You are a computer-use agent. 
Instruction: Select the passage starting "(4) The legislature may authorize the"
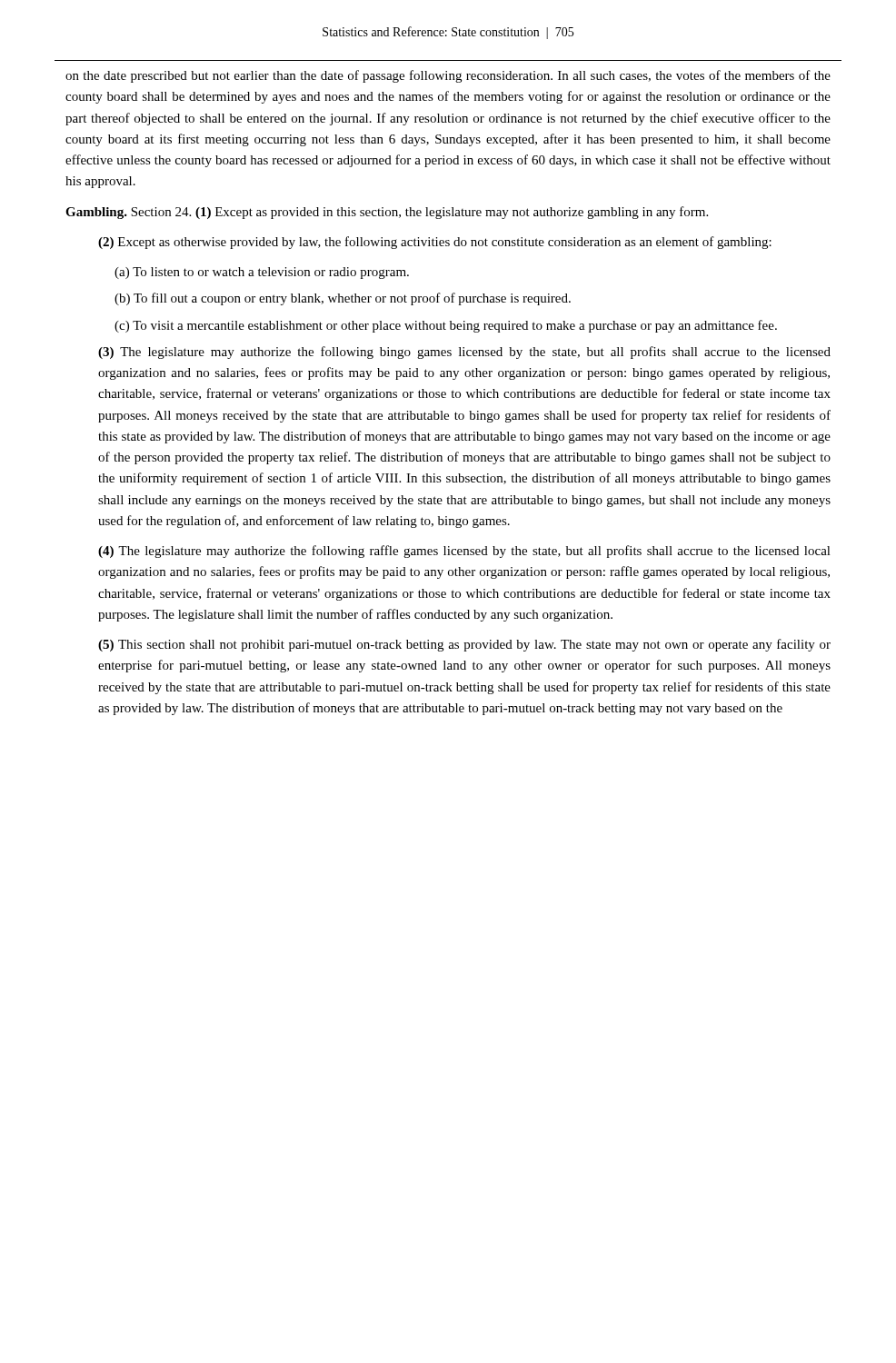(448, 583)
